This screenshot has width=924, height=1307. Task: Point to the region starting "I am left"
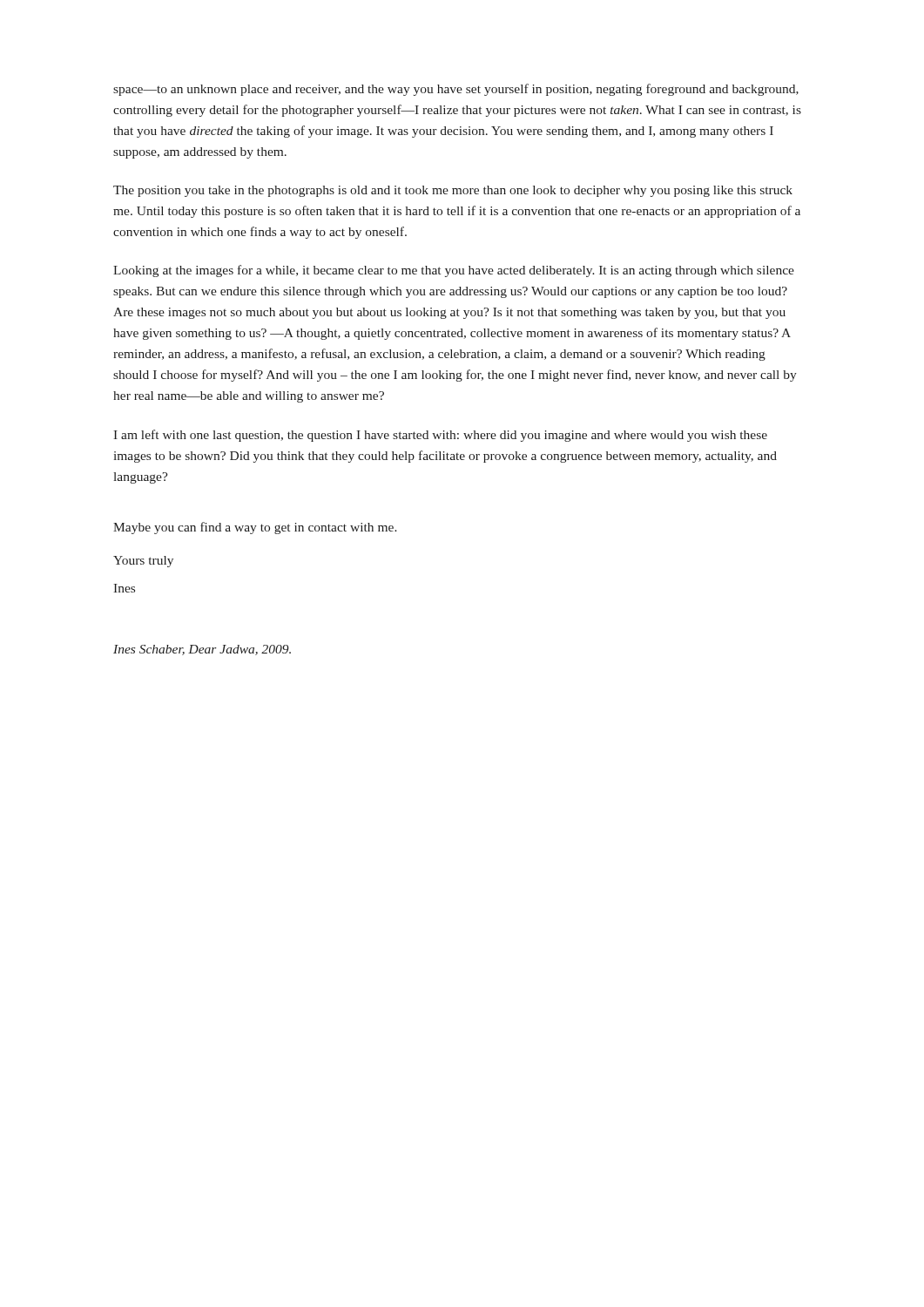445,455
